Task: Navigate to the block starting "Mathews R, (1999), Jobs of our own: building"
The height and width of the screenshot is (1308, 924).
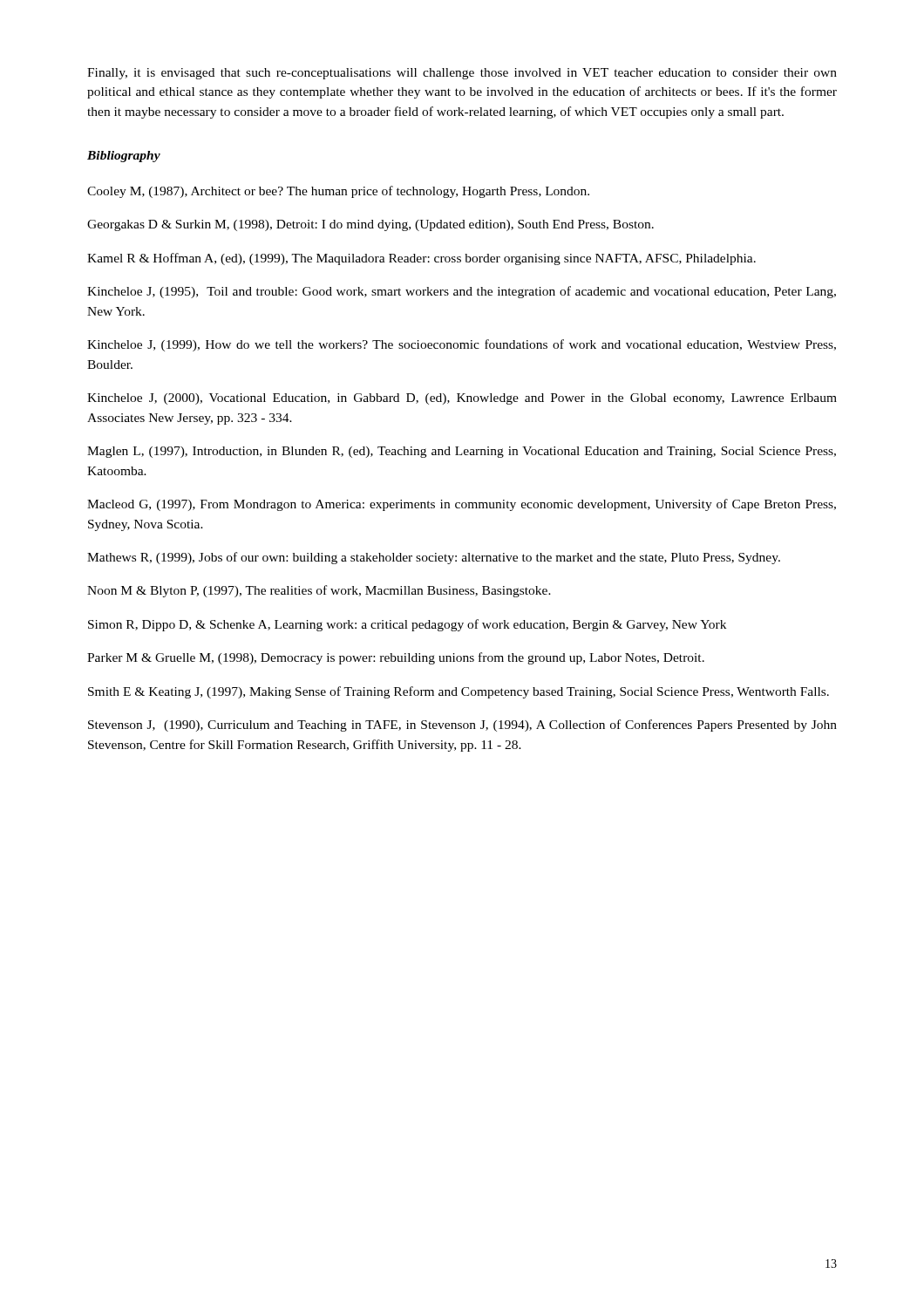Action: pos(434,557)
